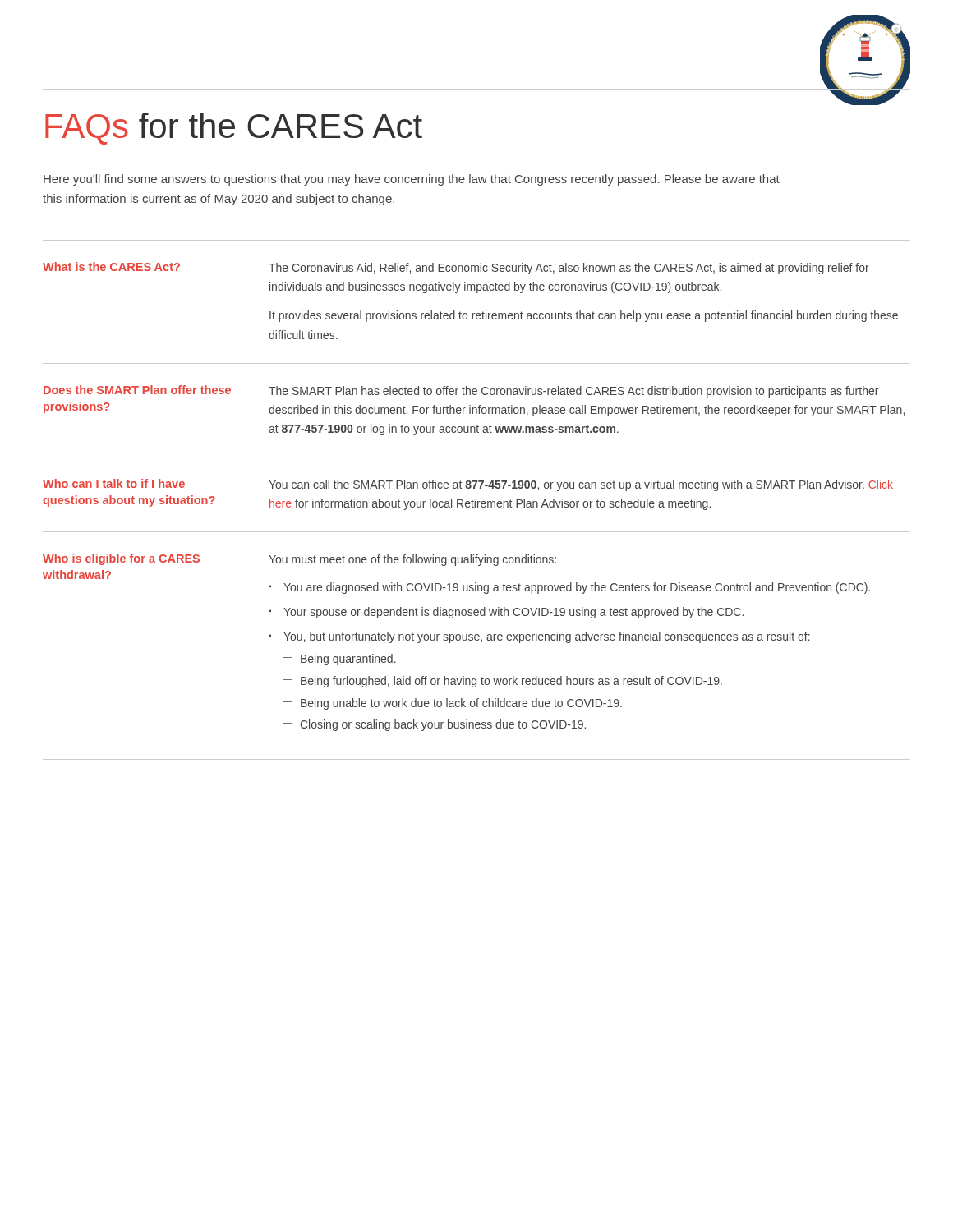Where is the passage that starts "Being furloughed, laid off or having"?
Image resolution: width=953 pixels, height=1232 pixels.
coord(511,681)
